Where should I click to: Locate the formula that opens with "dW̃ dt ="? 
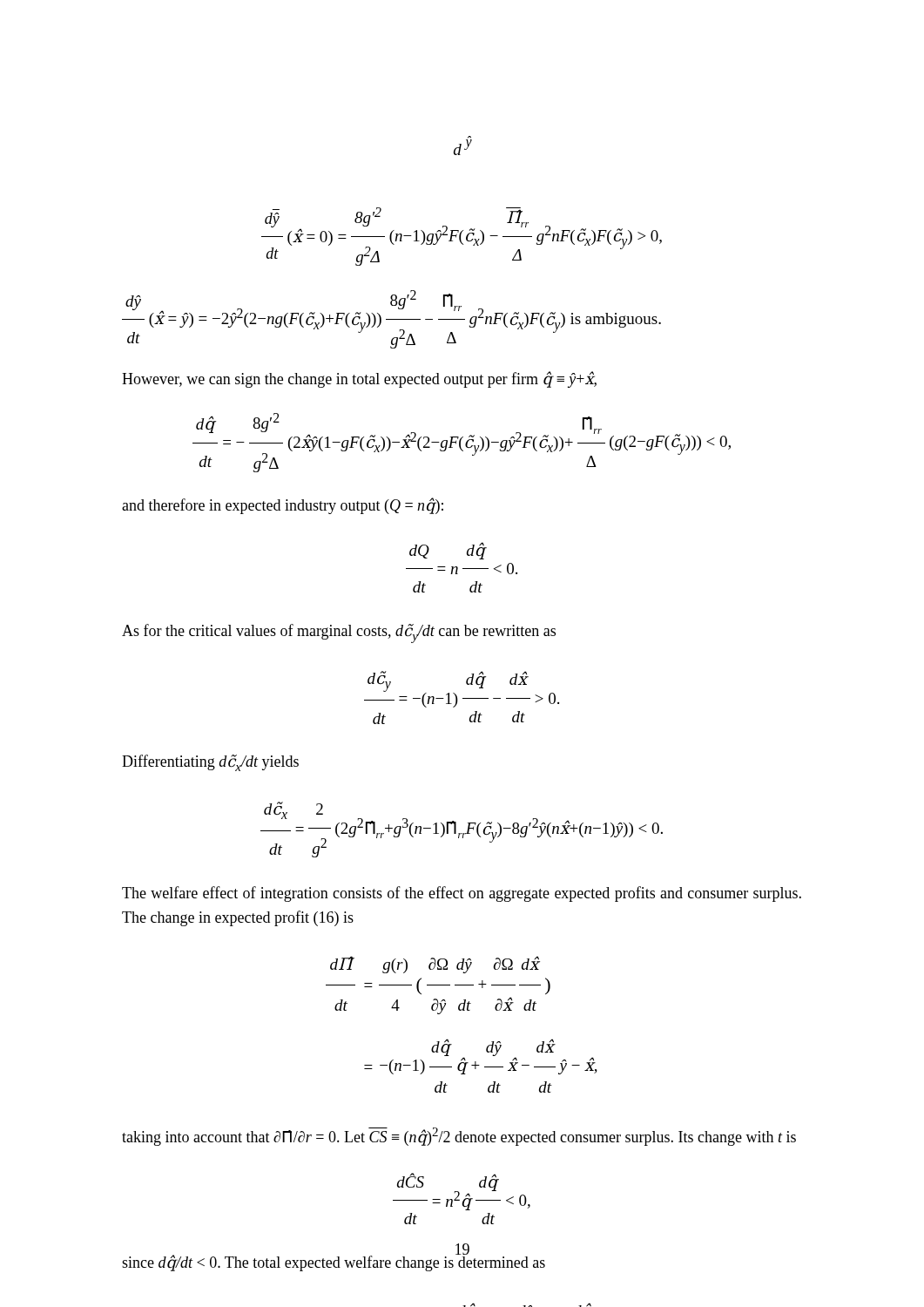coord(462,1300)
